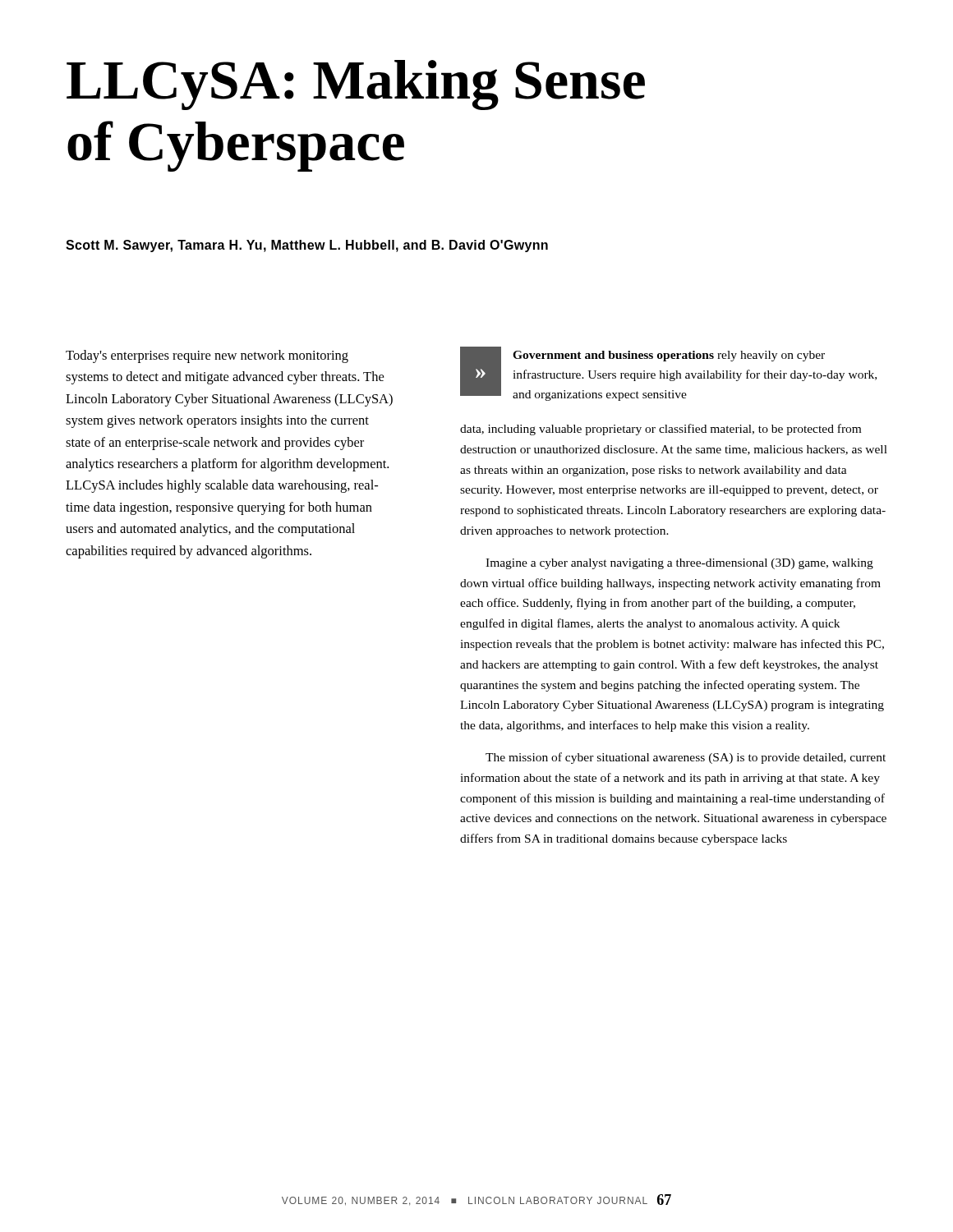The height and width of the screenshot is (1232, 953).
Task: Point to the block starting "Today's enterprises require new network monitoring systems"
Action: point(230,453)
